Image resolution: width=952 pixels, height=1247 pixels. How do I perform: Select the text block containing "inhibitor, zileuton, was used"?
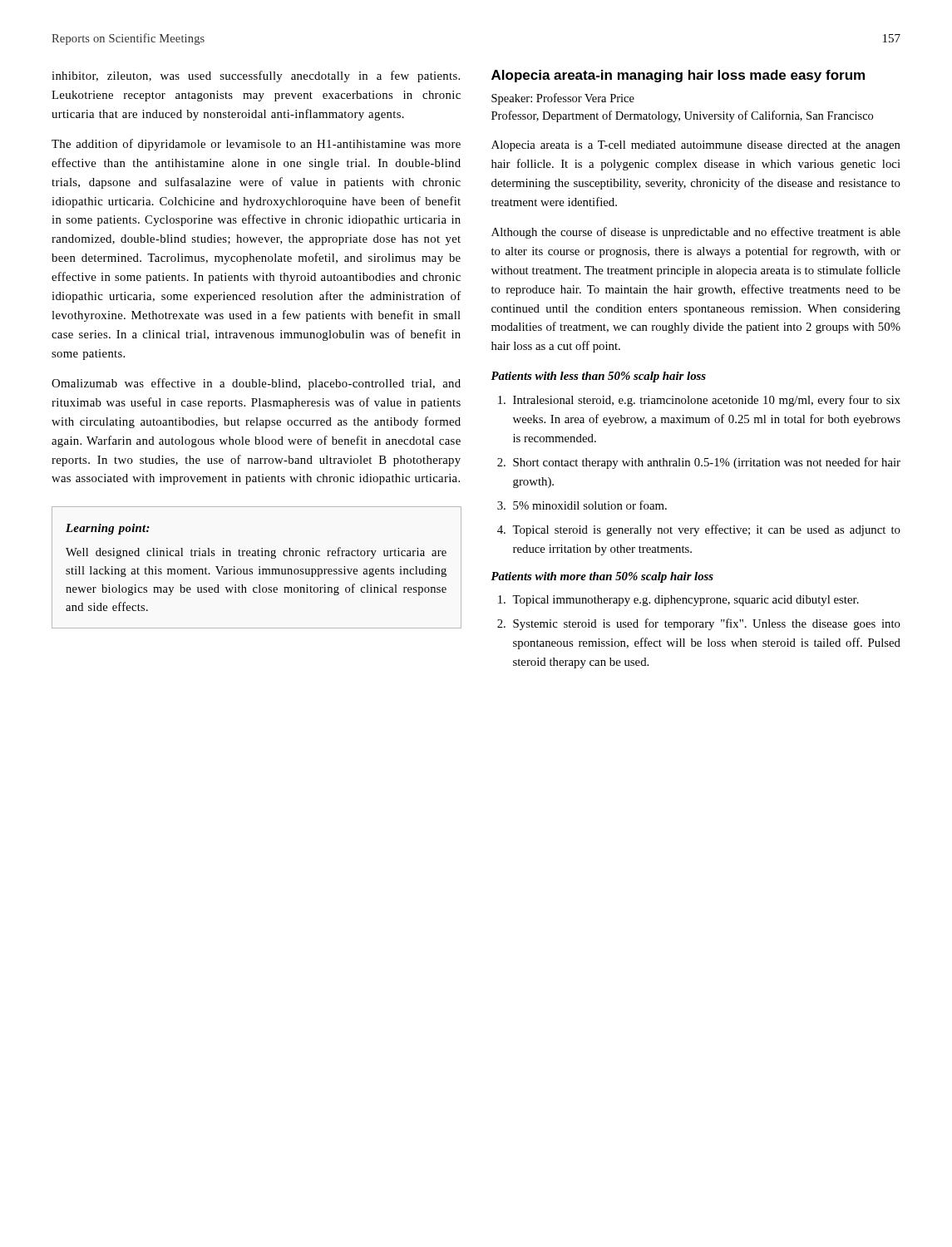click(x=256, y=95)
